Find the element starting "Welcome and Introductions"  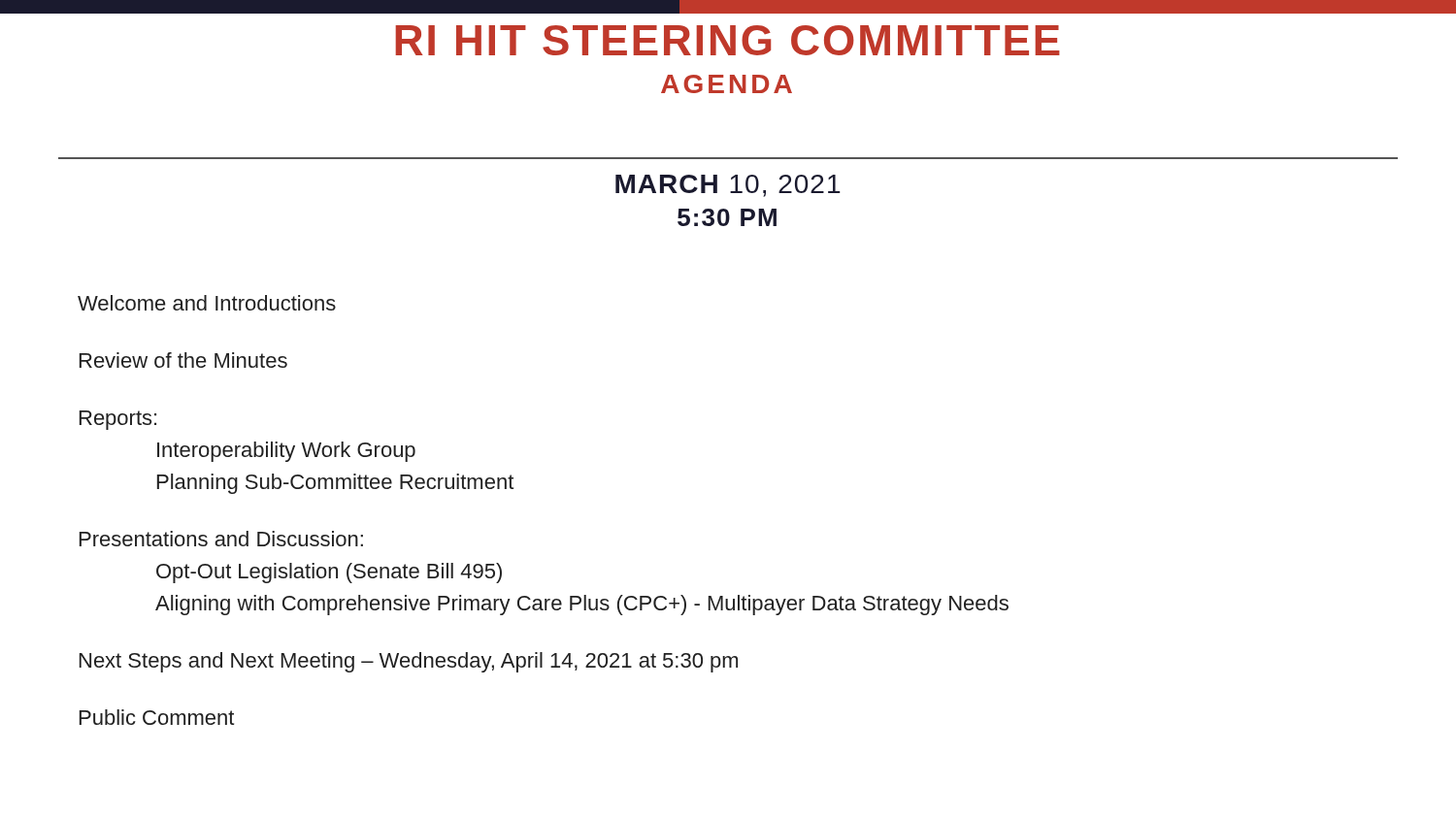(x=207, y=303)
